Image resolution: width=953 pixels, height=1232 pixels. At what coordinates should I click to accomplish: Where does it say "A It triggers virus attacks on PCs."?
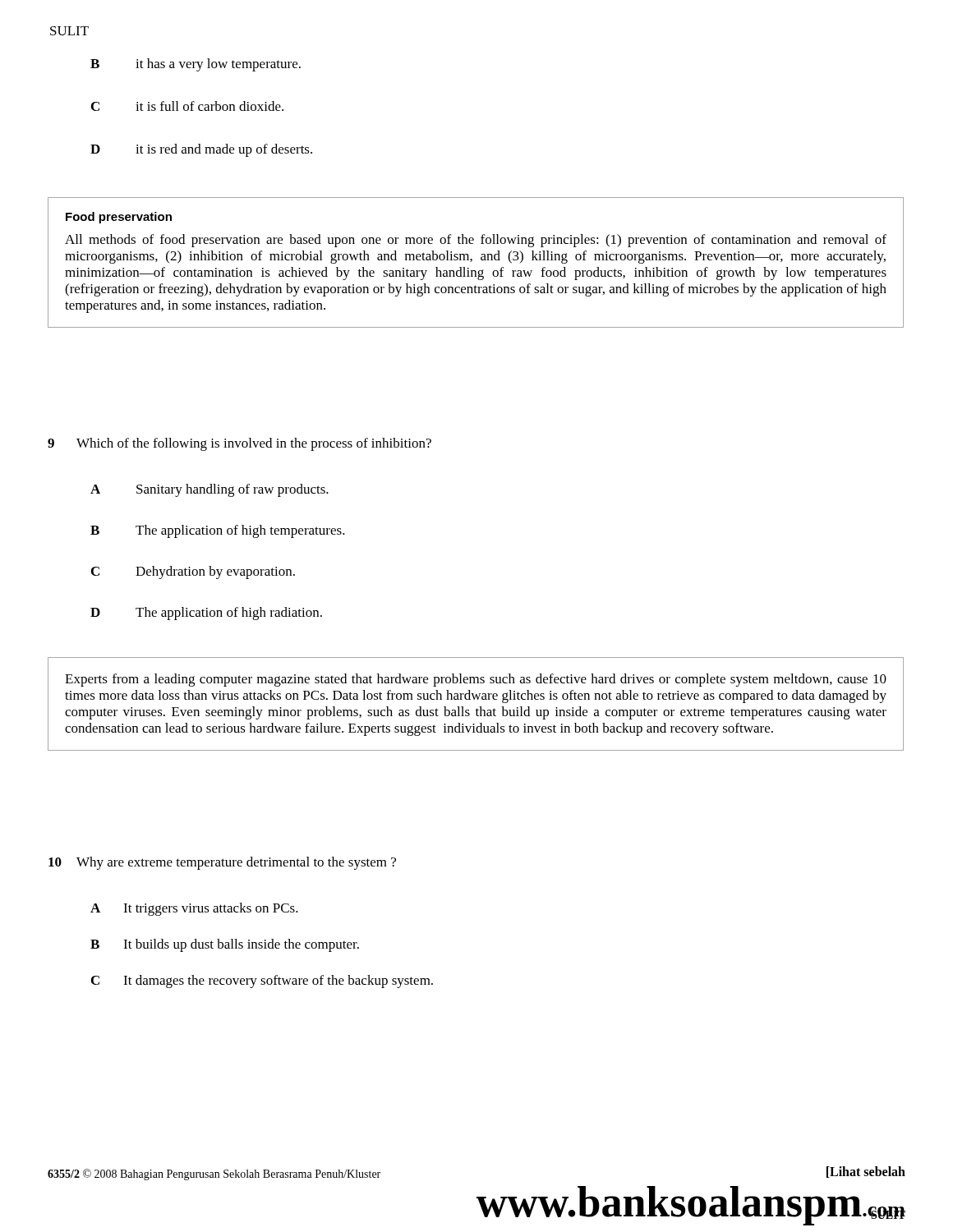(x=194, y=908)
